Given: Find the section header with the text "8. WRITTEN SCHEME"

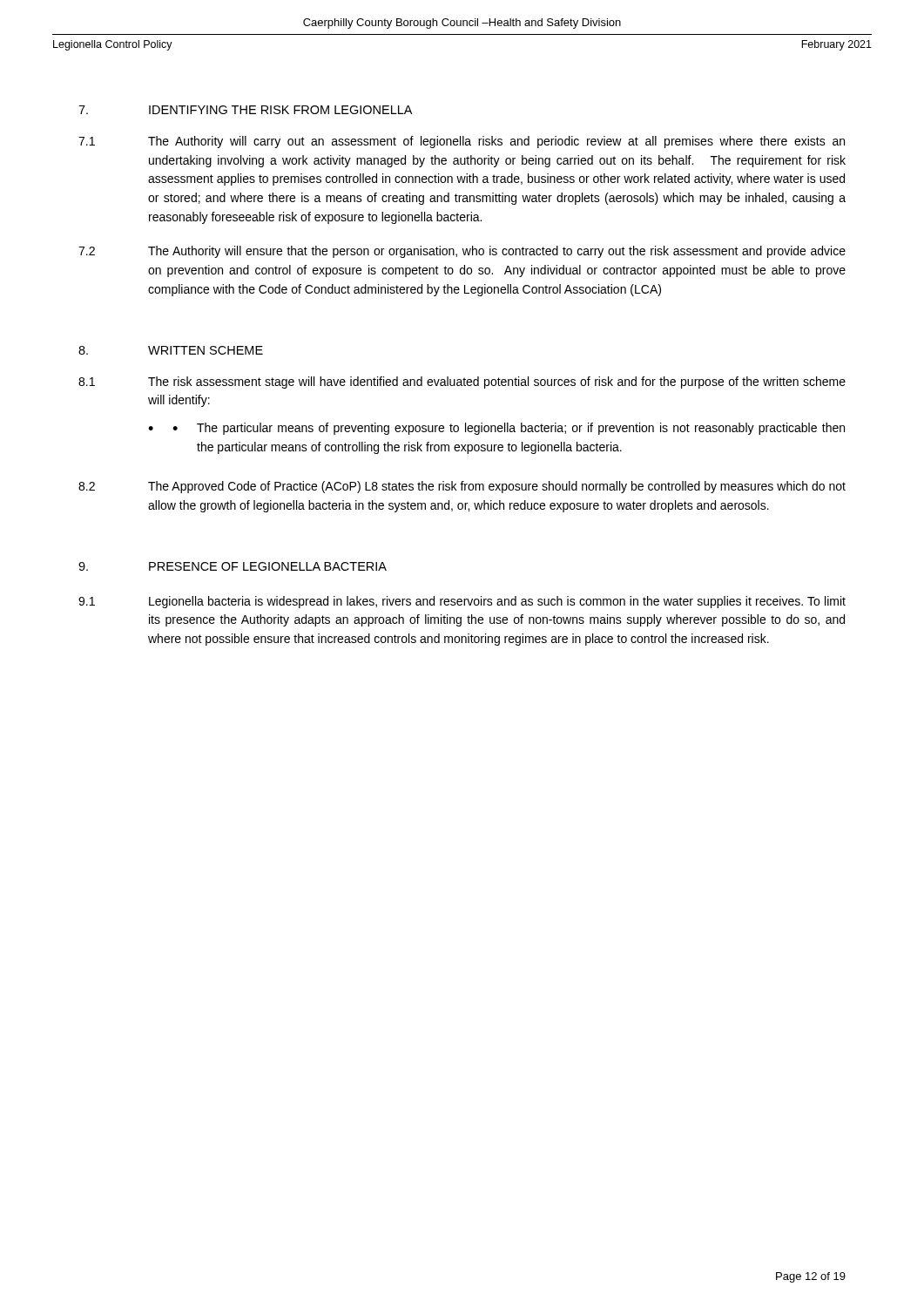Looking at the screenshot, I should tap(171, 350).
